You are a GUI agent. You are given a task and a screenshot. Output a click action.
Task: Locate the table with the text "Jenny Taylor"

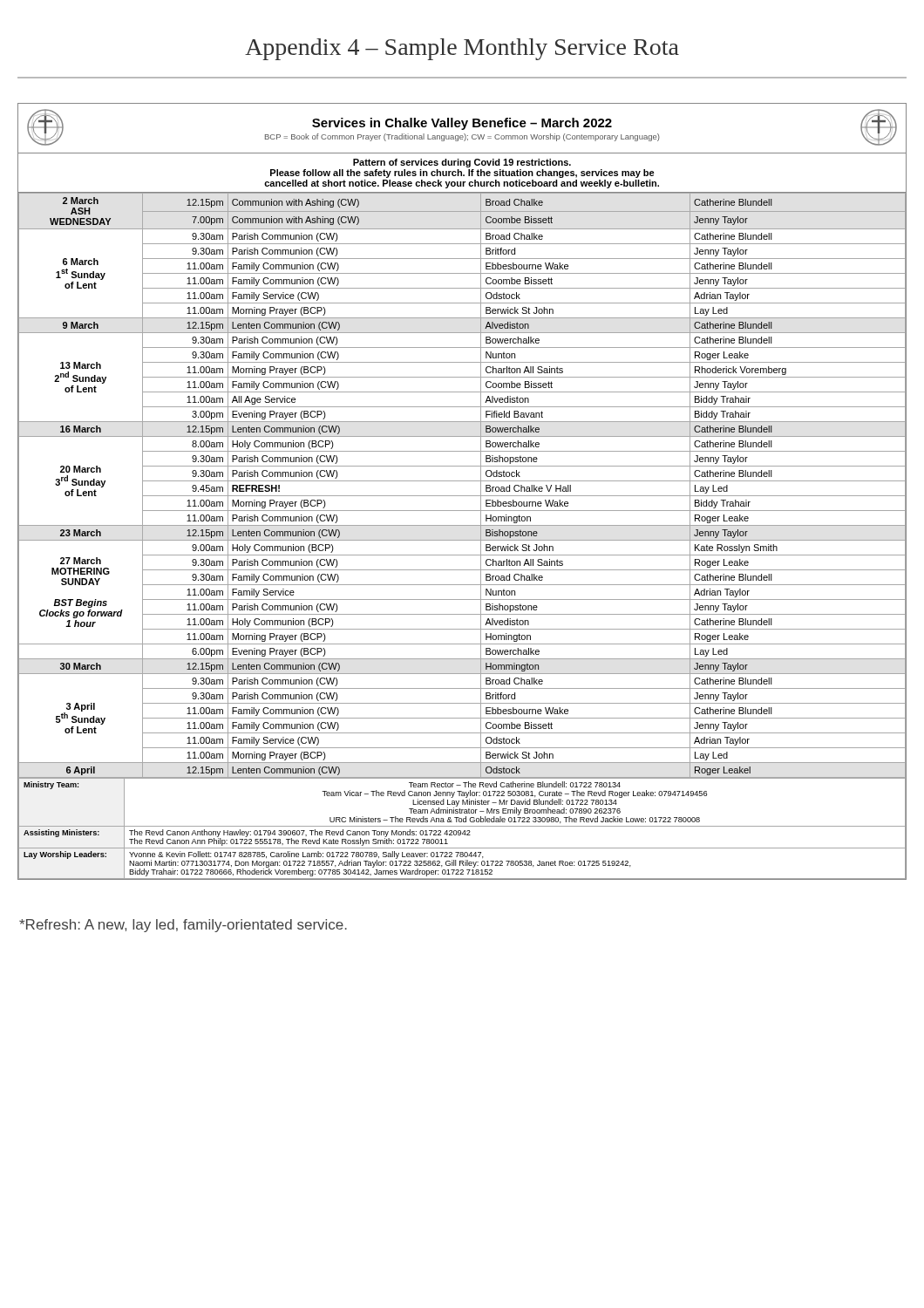[462, 491]
